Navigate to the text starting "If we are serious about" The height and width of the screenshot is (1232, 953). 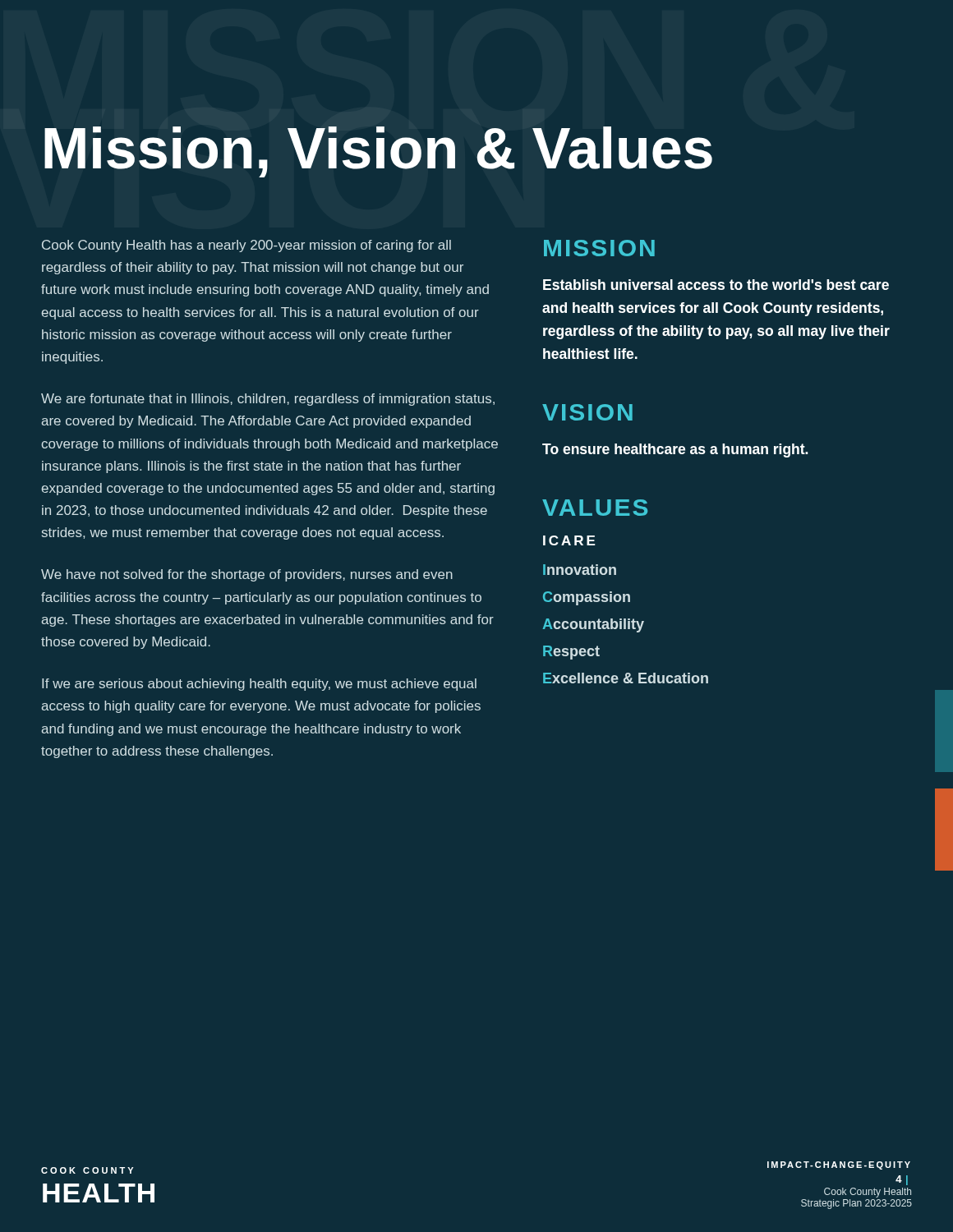point(271,717)
